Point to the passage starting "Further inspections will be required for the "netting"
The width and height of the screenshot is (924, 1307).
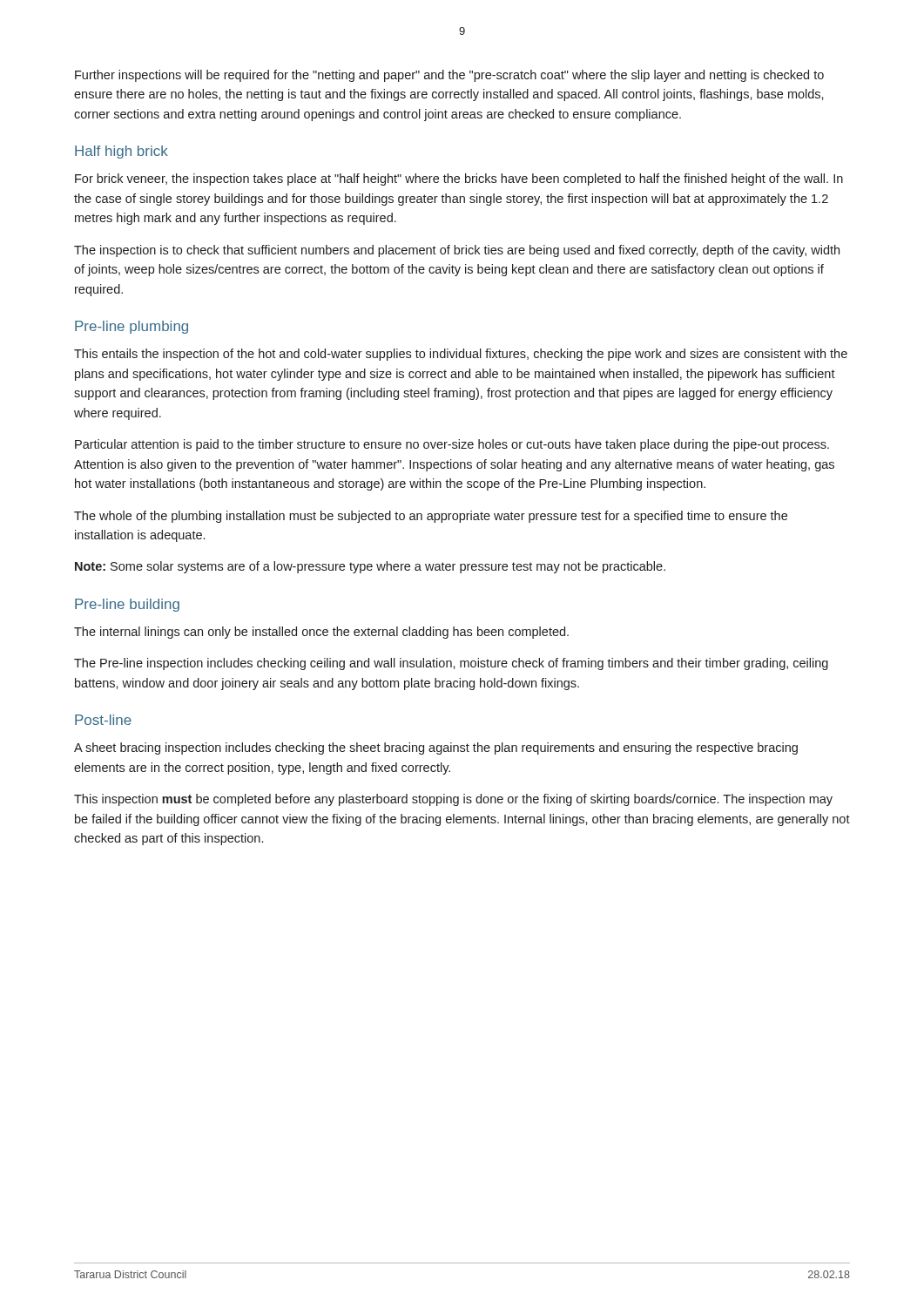[x=449, y=94]
